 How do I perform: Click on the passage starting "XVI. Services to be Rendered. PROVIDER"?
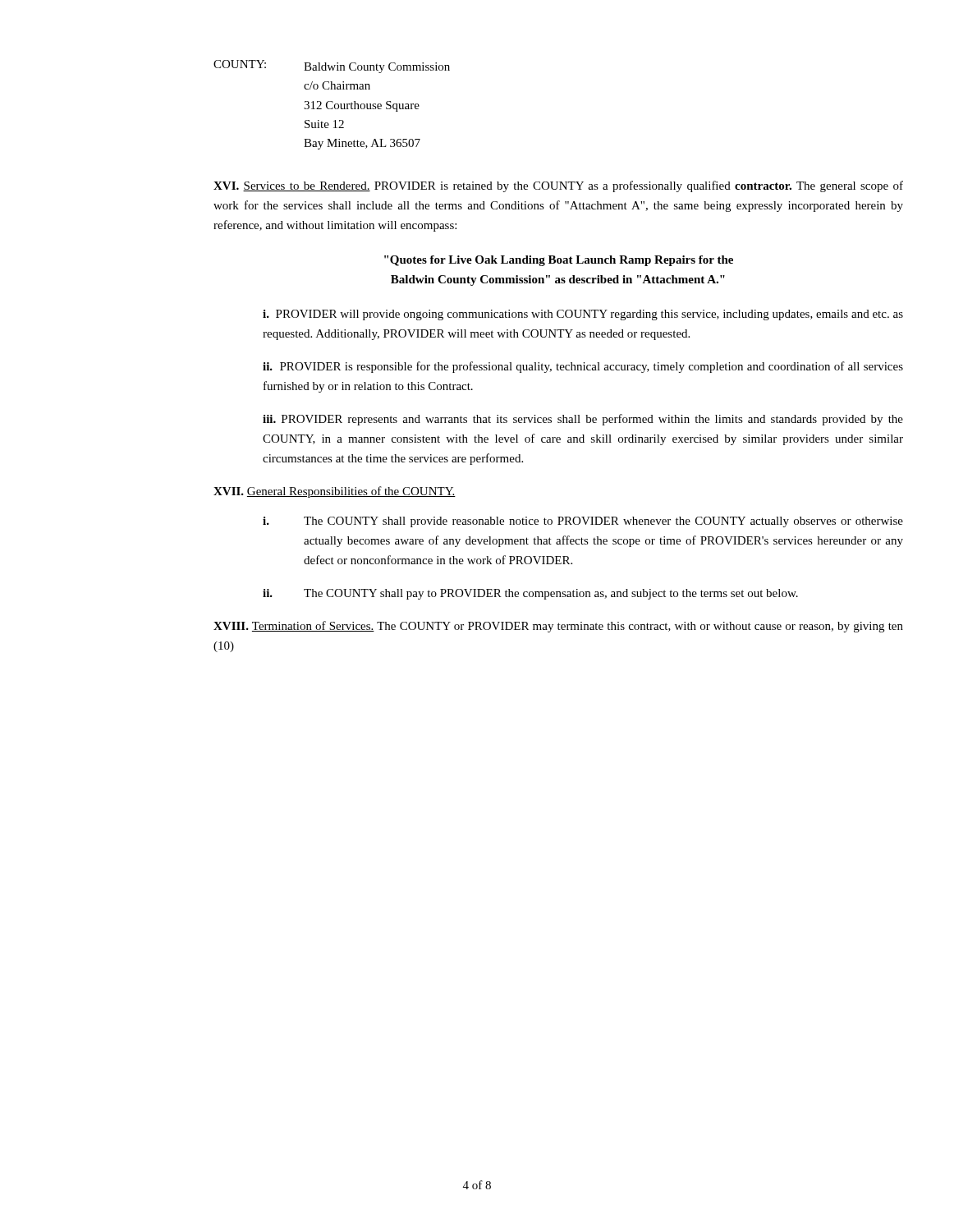558,206
